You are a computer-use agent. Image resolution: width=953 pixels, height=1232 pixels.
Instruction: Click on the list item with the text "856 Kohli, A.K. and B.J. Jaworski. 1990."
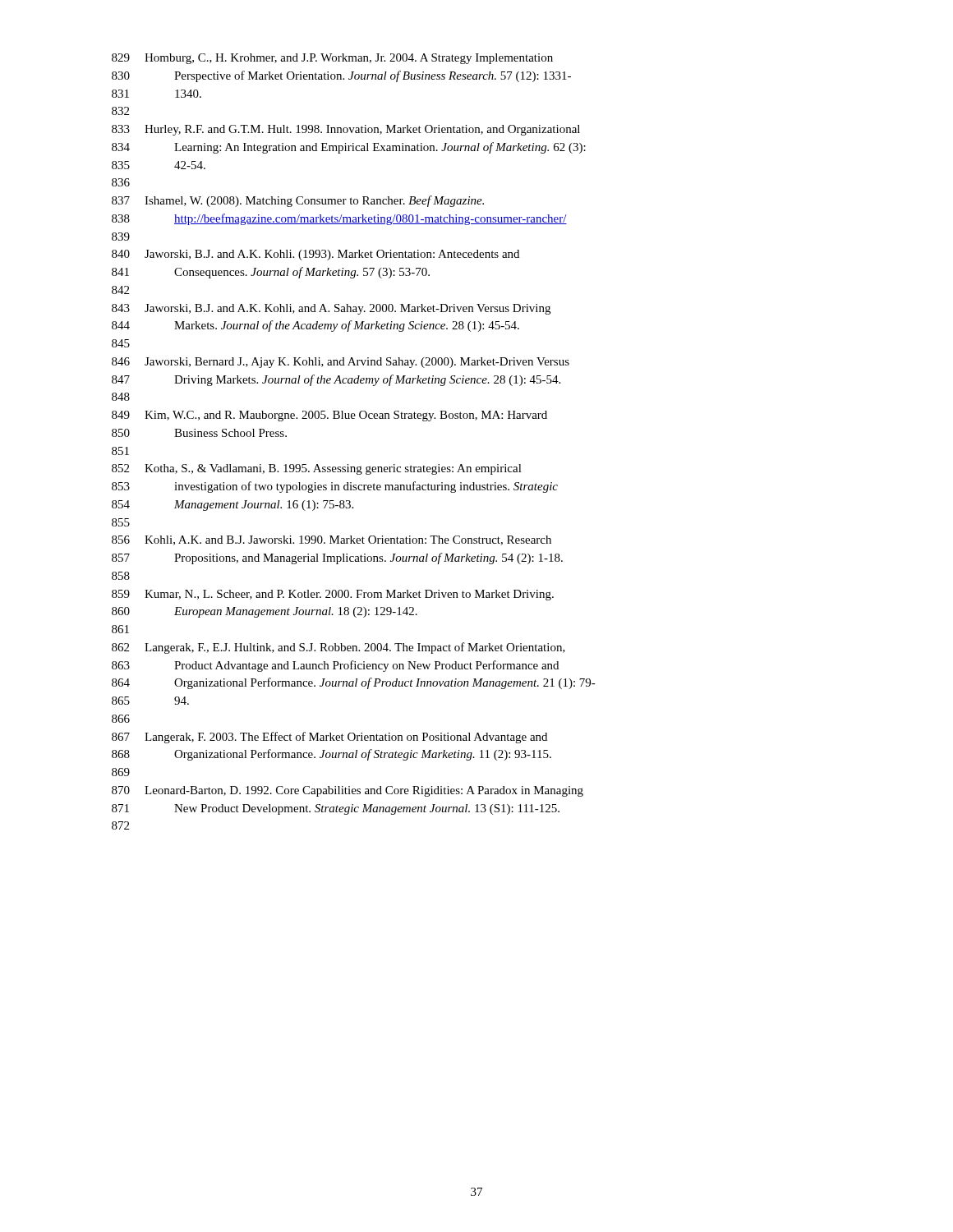pos(481,541)
